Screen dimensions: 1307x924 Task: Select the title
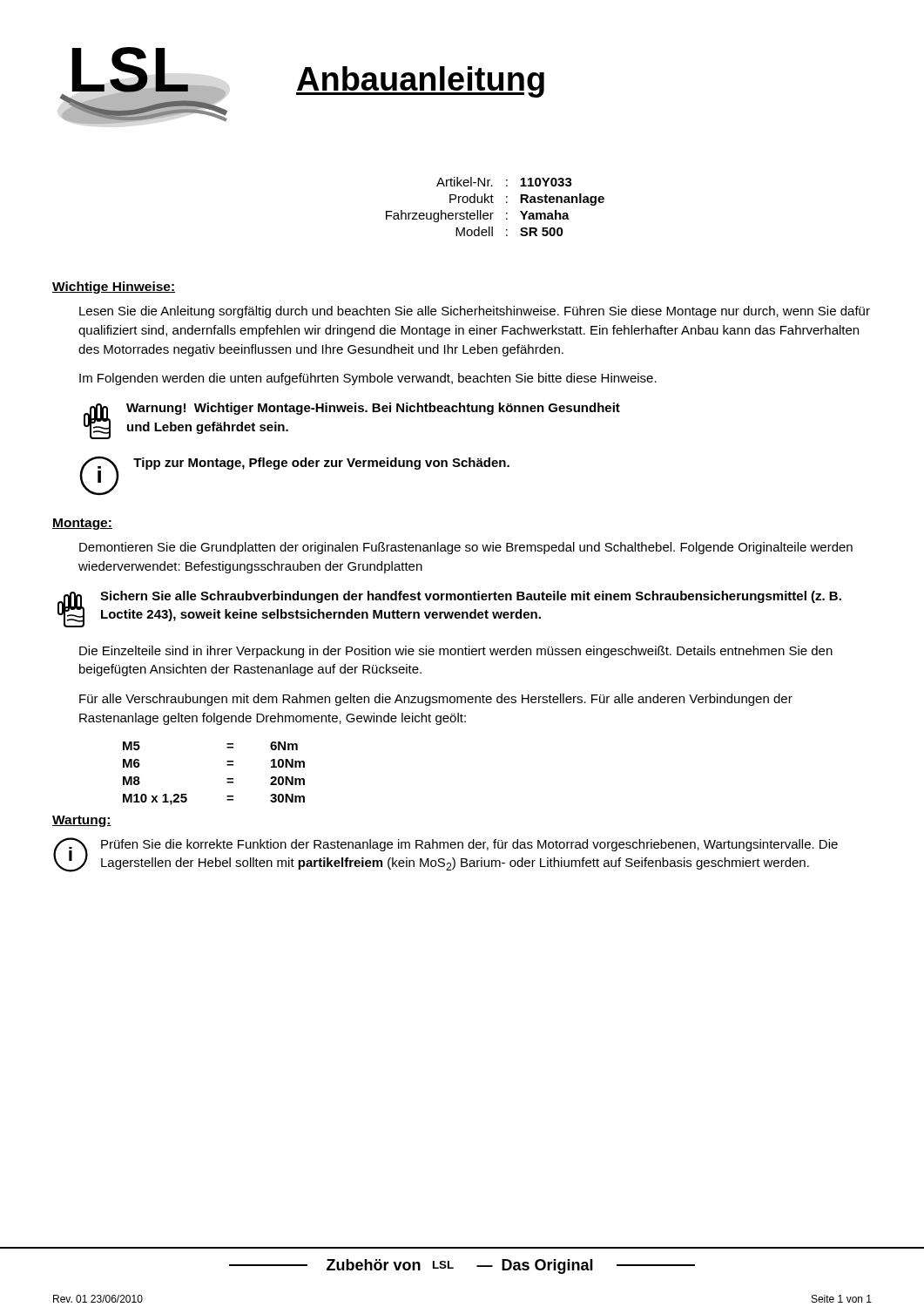click(421, 79)
